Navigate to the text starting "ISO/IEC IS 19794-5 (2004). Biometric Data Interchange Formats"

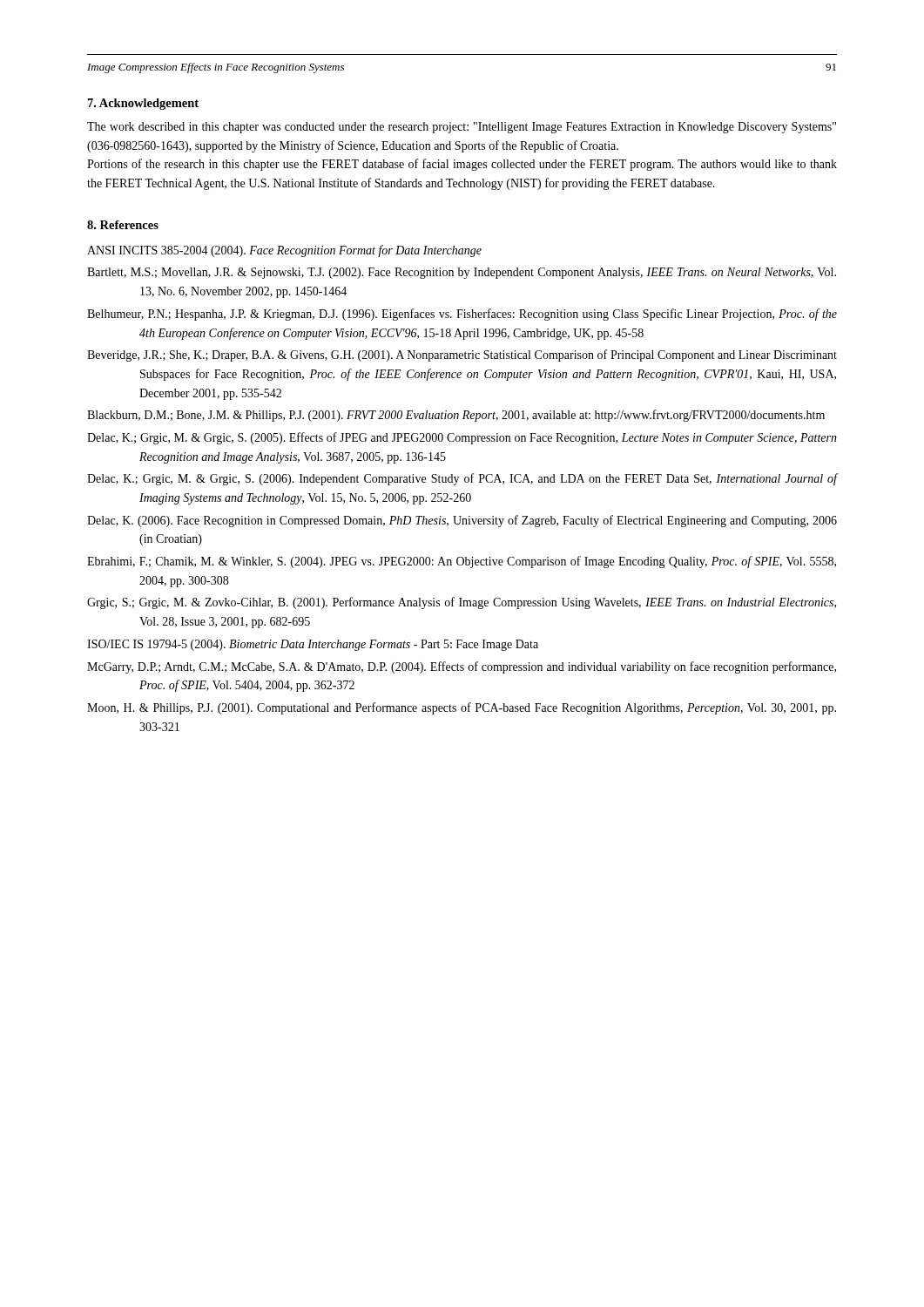coord(313,644)
